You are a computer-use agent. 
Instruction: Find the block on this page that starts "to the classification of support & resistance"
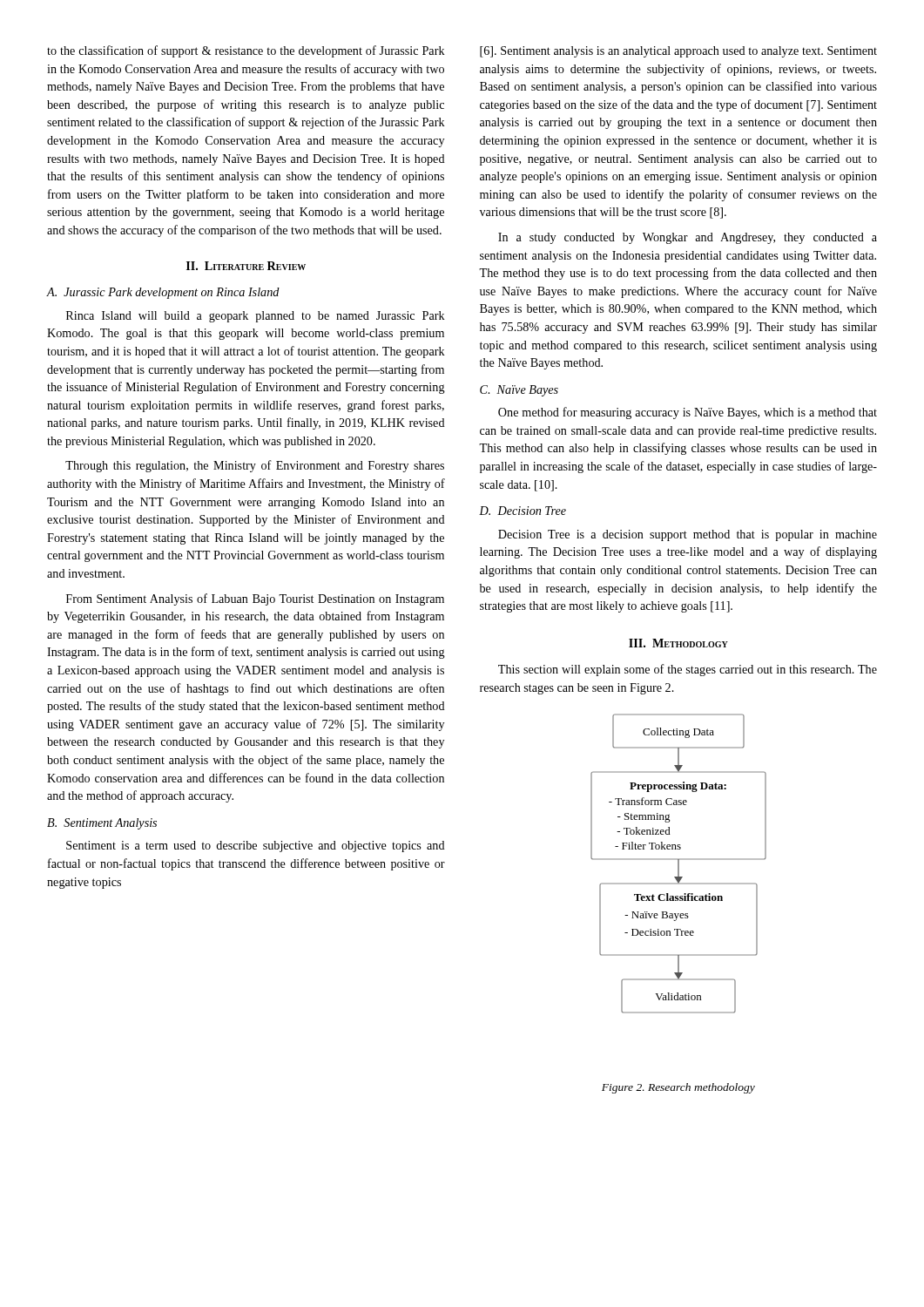(246, 141)
